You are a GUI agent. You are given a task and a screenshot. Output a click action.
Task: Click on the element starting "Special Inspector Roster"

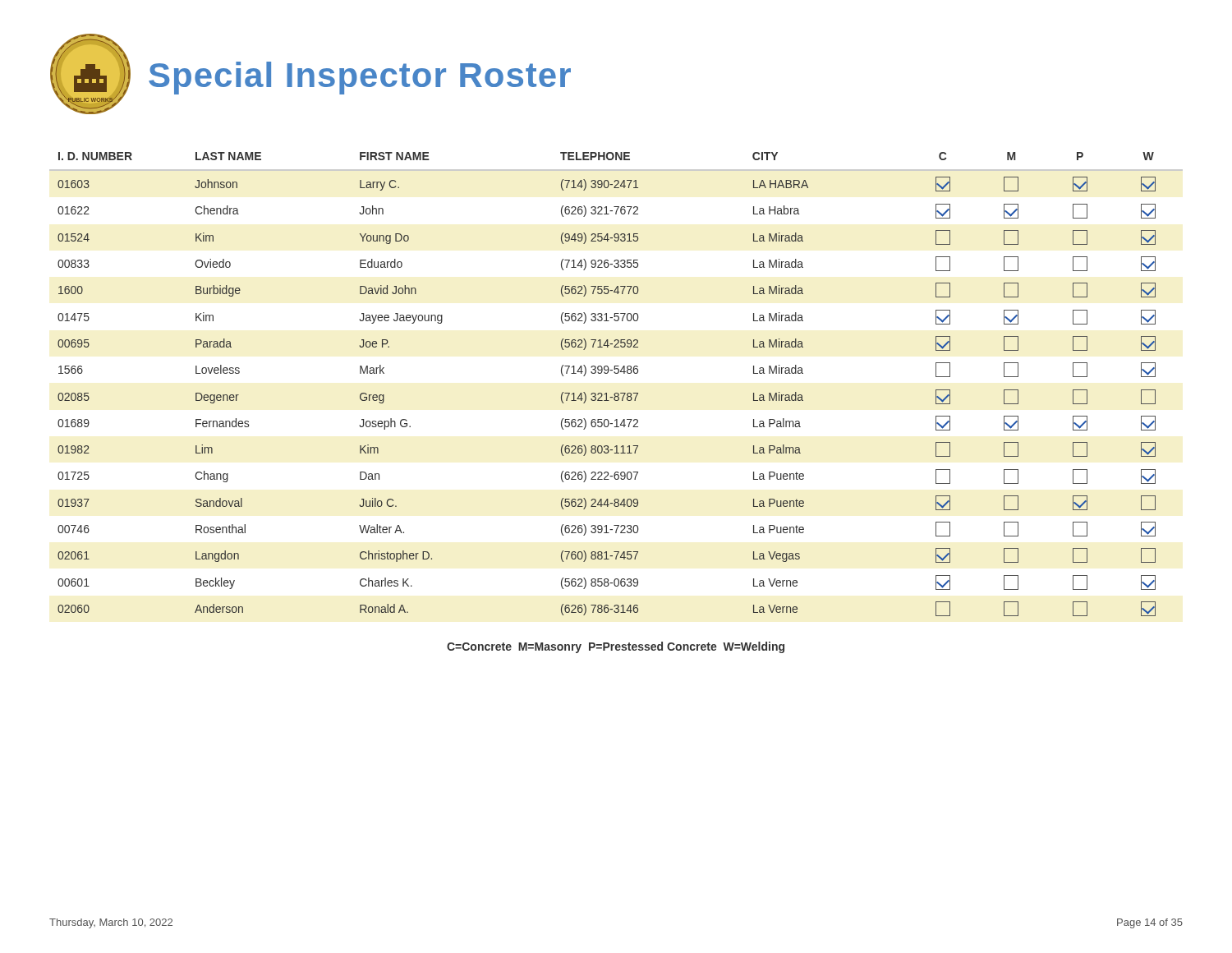click(x=360, y=75)
